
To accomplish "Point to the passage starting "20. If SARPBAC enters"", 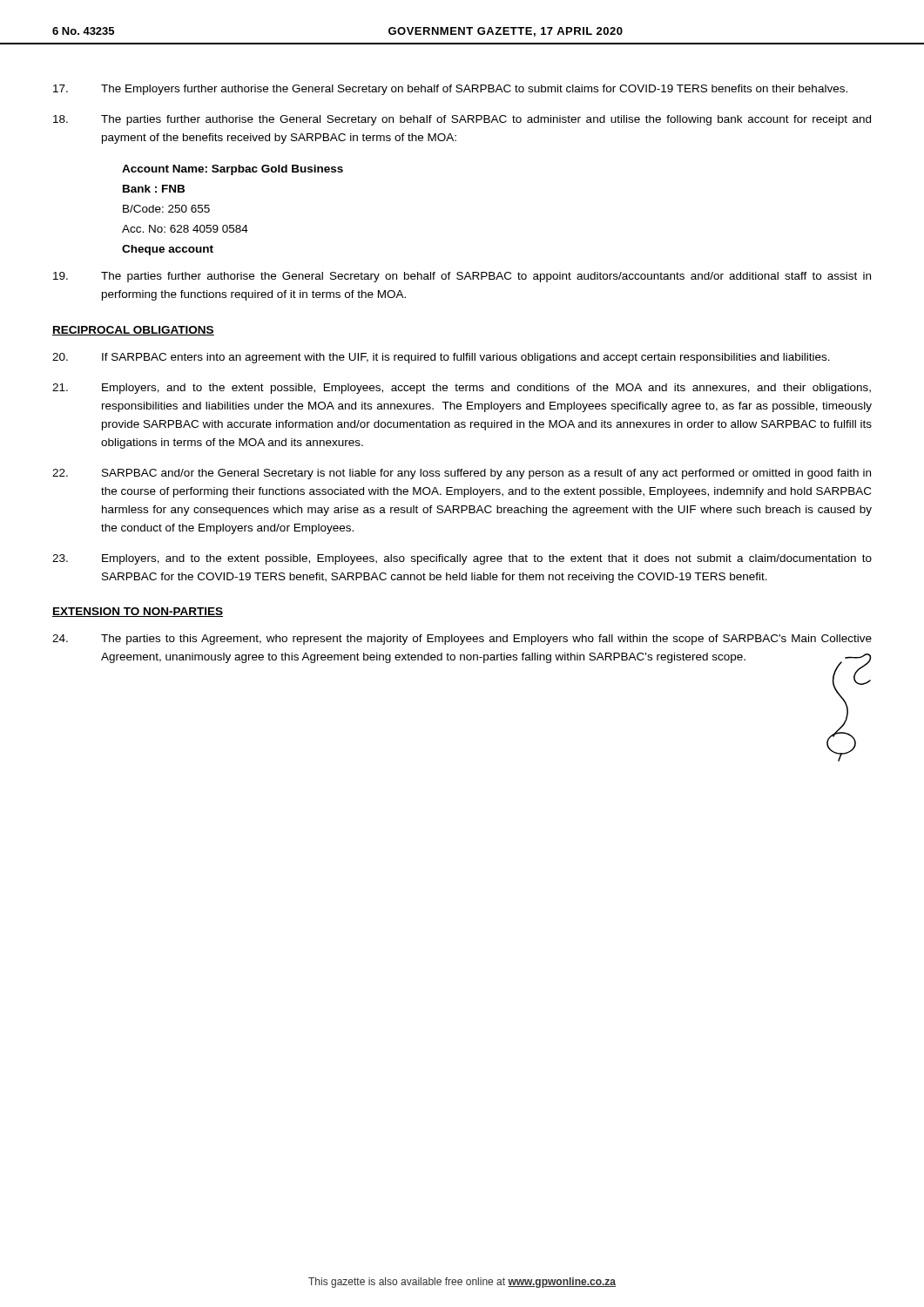I will pyautogui.click(x=462, y=358).
